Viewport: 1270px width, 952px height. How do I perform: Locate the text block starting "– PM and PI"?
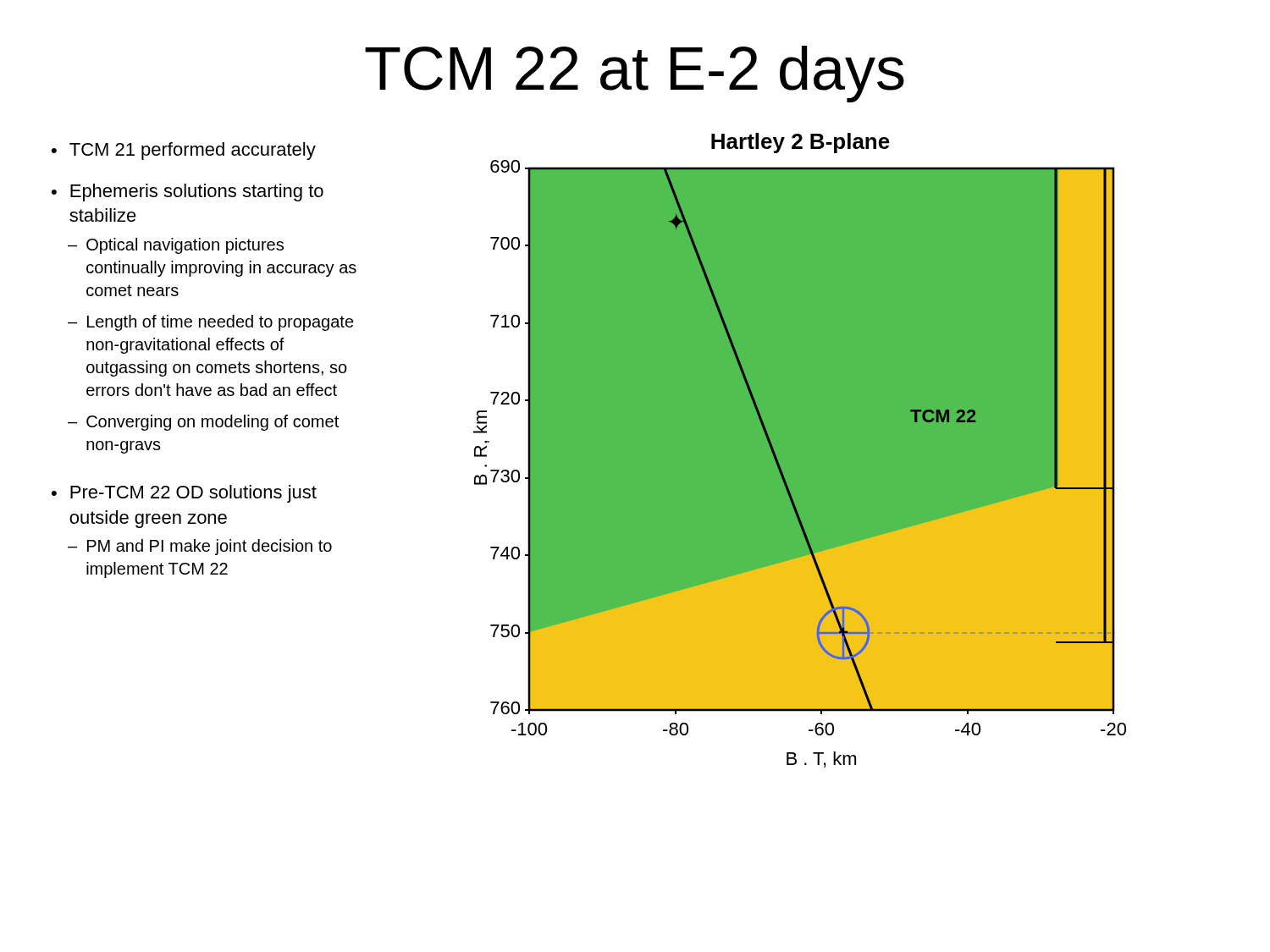pos(216,558)
